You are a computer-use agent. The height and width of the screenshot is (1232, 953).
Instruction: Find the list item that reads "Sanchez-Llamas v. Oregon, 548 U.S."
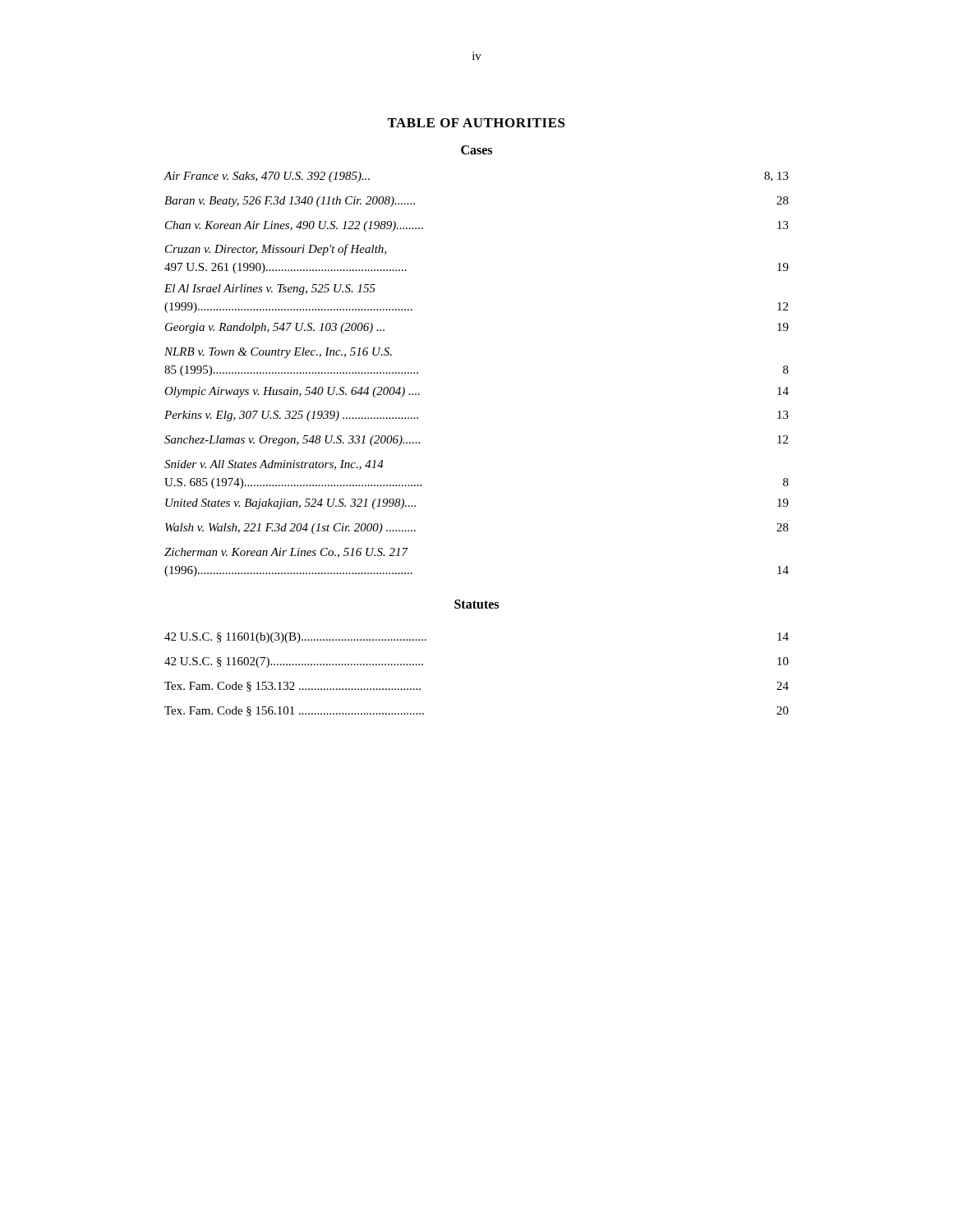pos(290,441)
